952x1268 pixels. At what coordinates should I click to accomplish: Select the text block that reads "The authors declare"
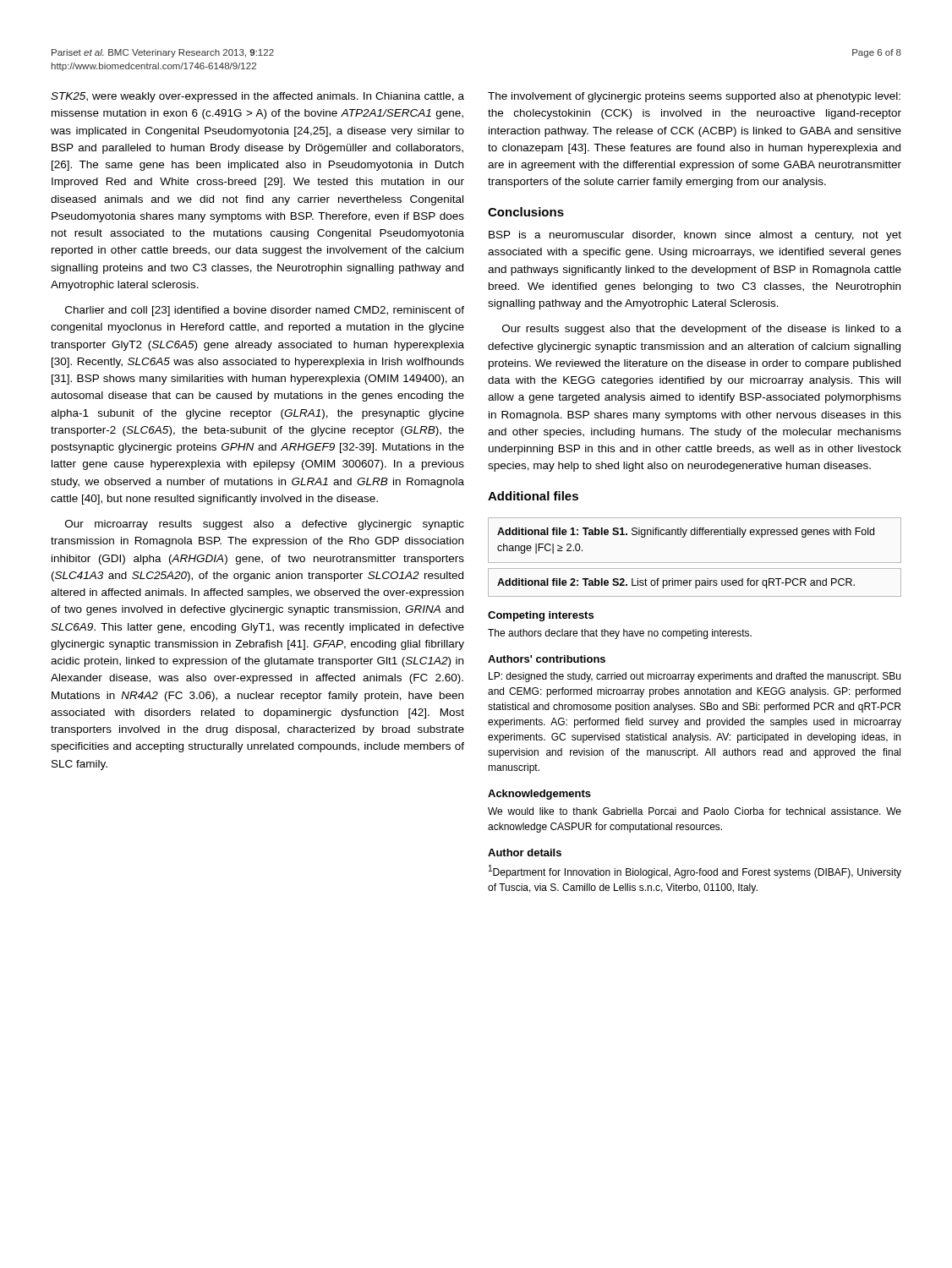click(x=695, y=633)
